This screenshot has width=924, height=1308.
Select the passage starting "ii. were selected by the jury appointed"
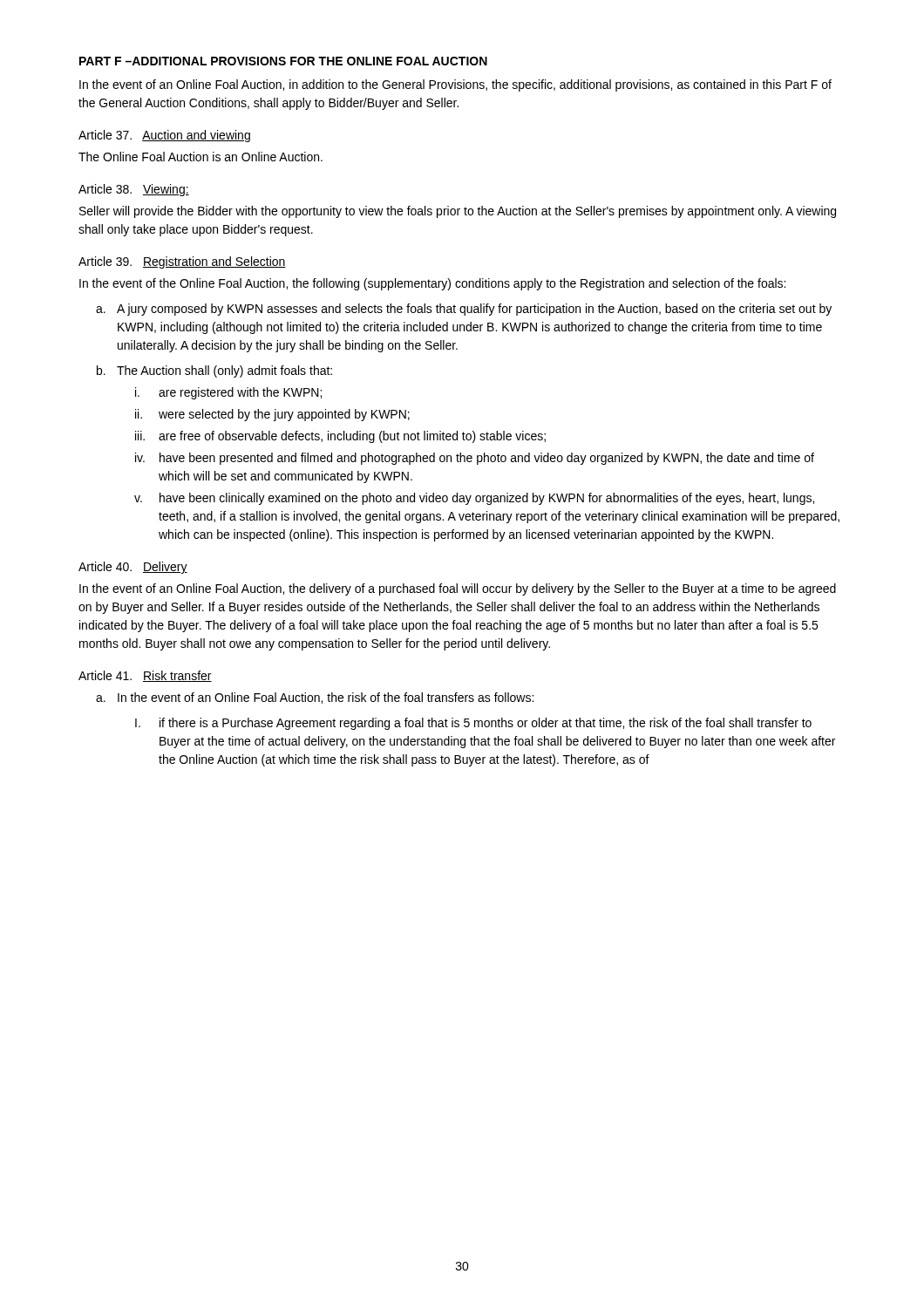point(272,415)
